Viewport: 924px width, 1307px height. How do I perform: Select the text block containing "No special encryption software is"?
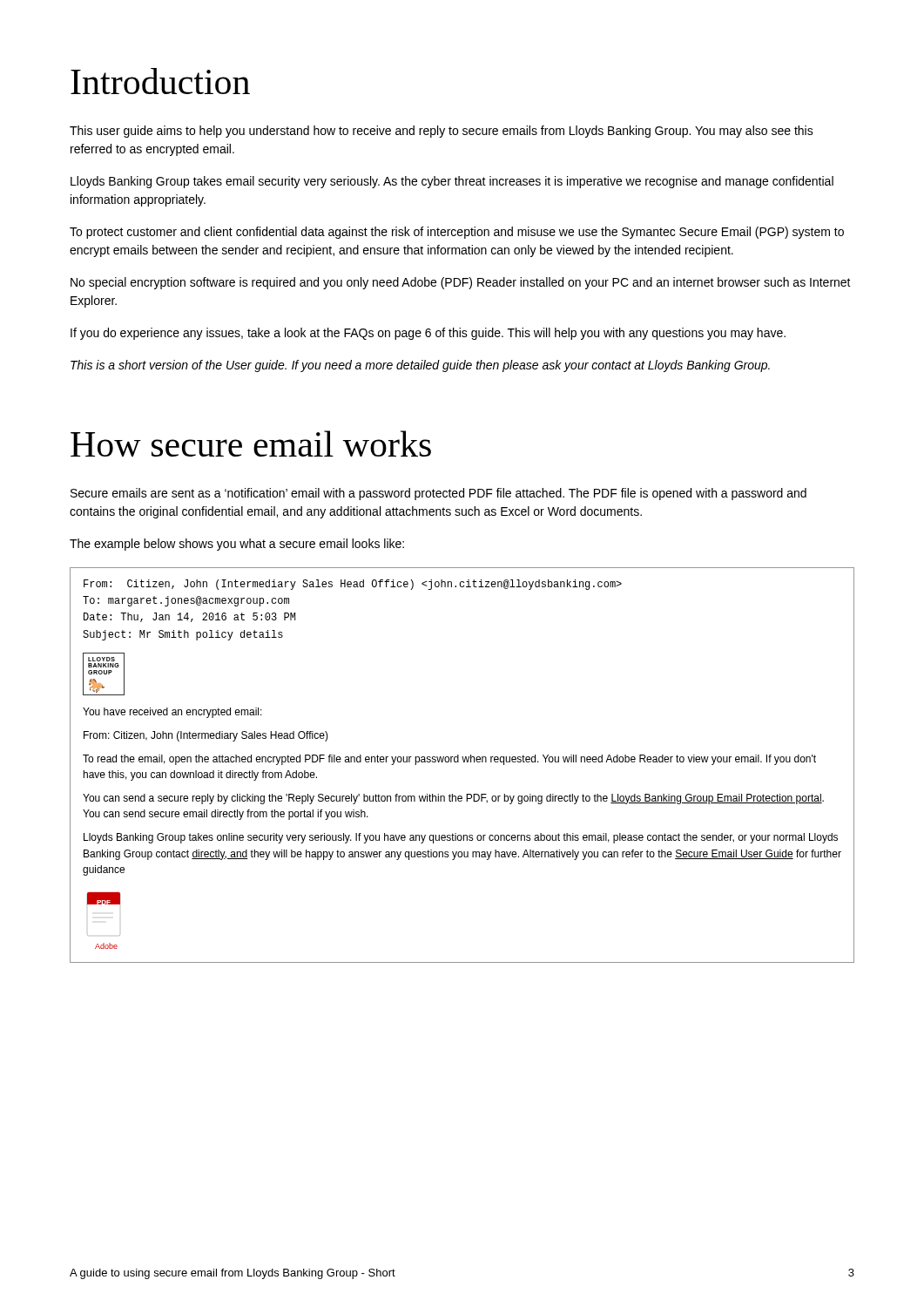coord(460,291)
